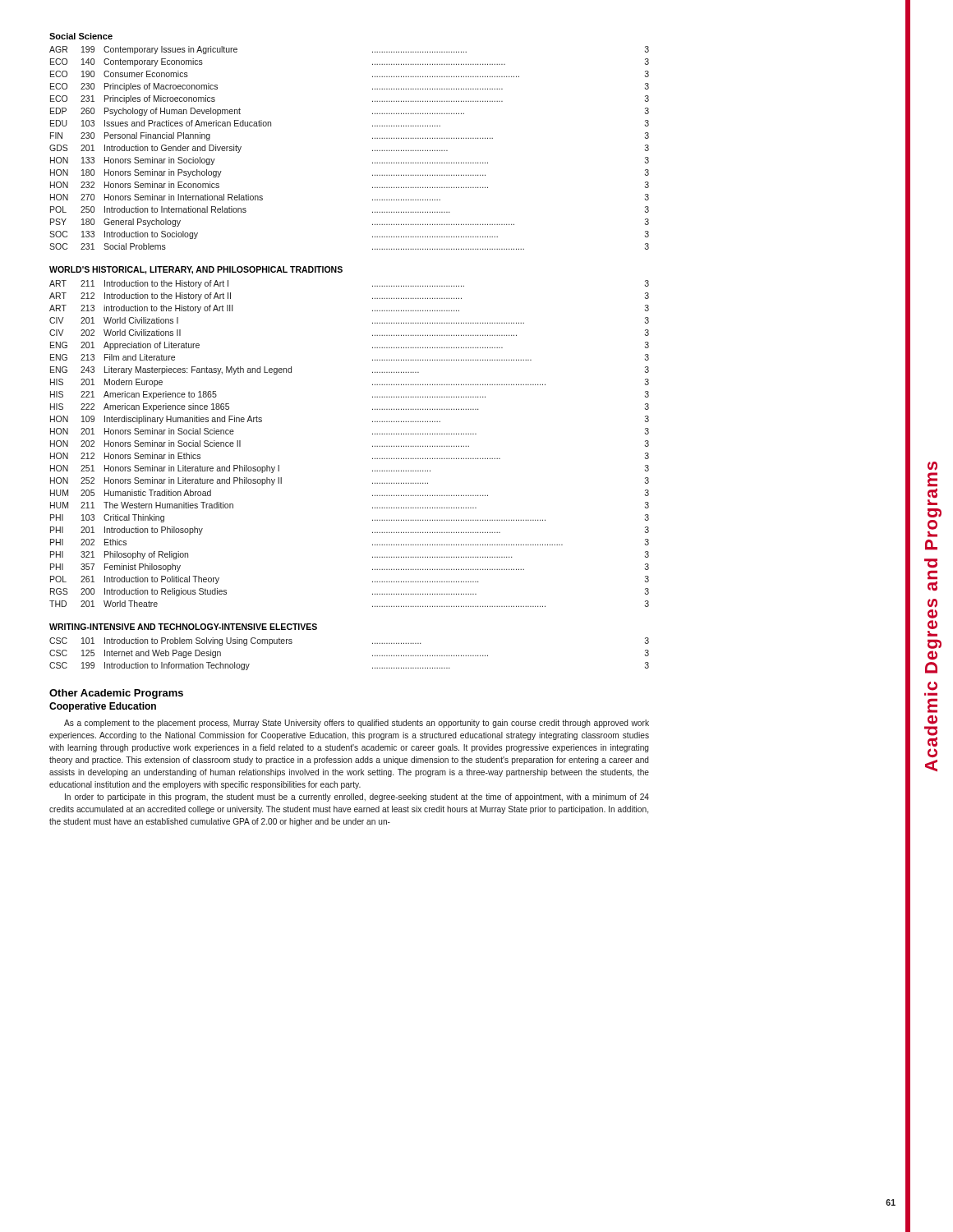Locate the section header with the text "WRITING-INTENSIVE AND TECHNOLOGY-INTENSIVE ELECTIVES"
Screen dimensions: 1232x953
click(x=183, y=627)
